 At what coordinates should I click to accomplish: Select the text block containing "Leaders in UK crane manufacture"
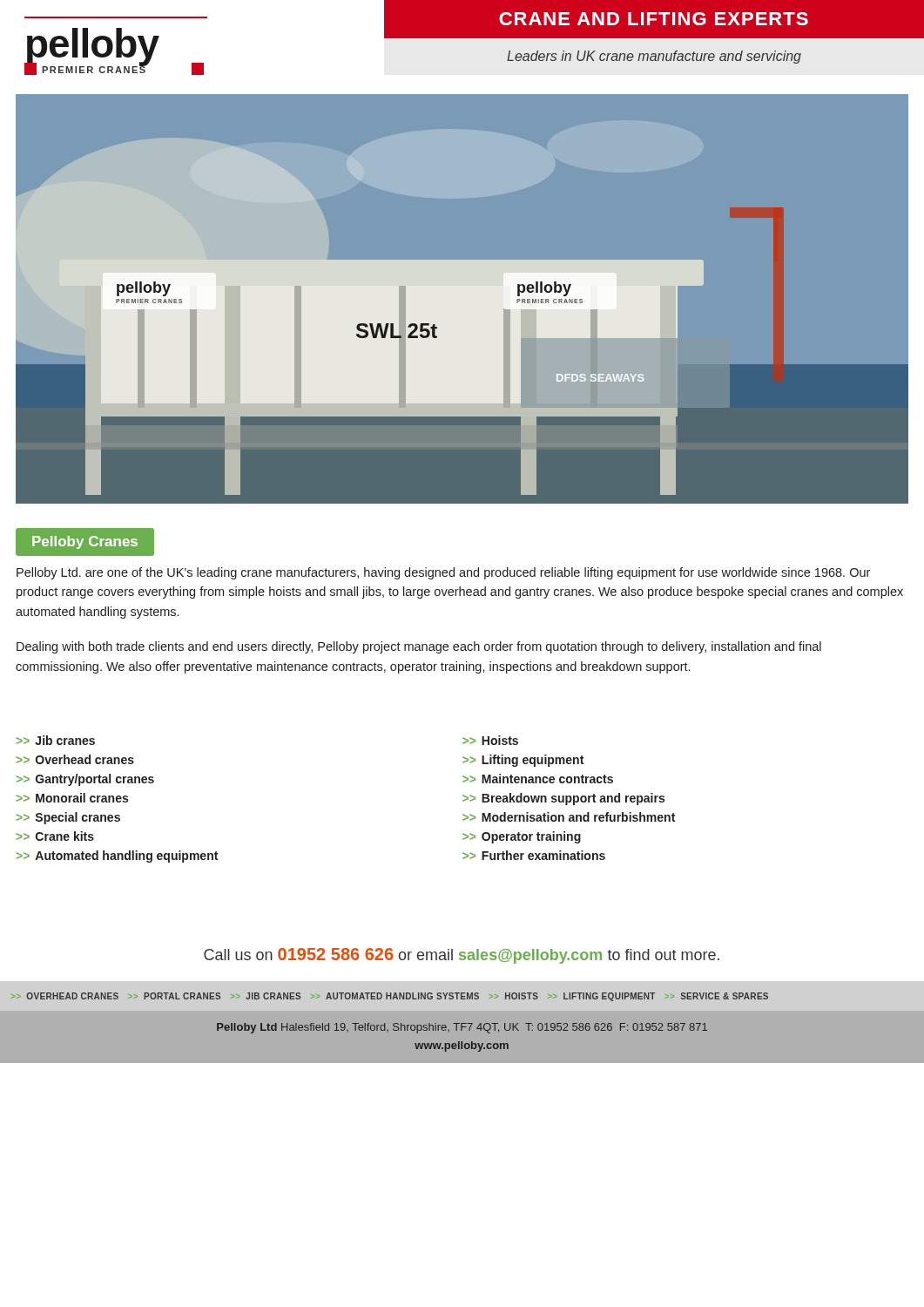pos(654,57)
